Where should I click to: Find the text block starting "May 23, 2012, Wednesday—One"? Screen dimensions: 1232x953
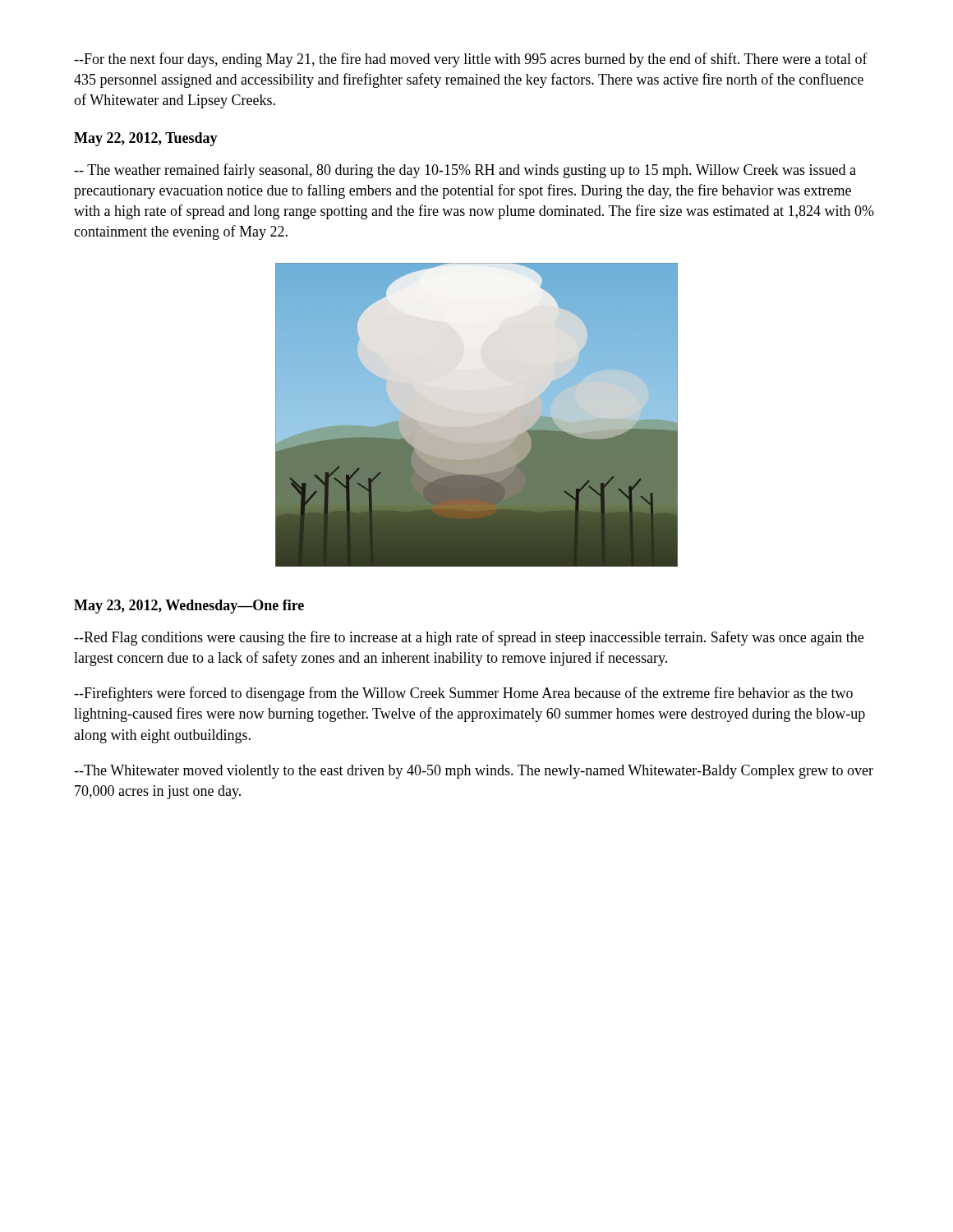point(189,605)
